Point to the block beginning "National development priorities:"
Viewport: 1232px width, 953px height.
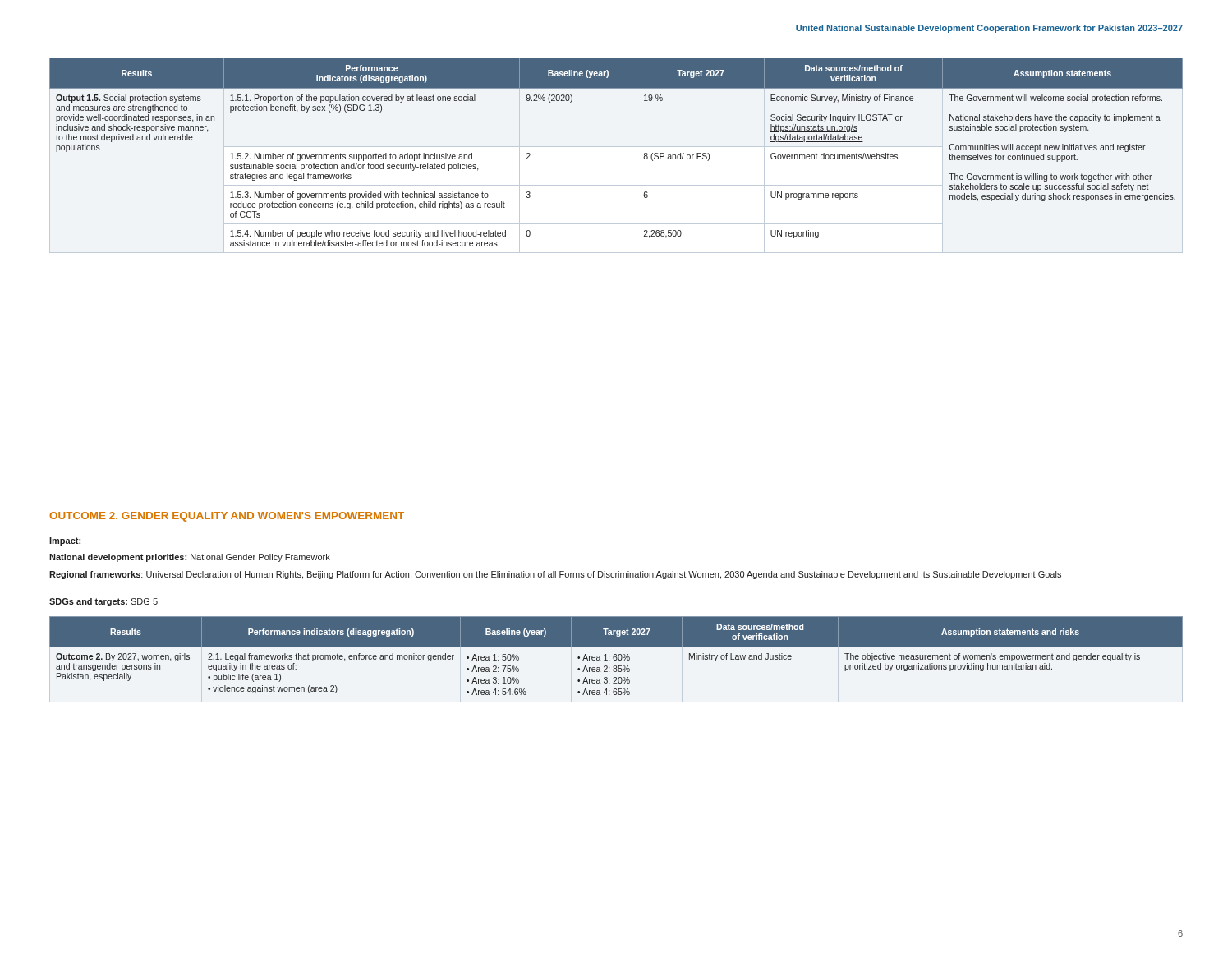(190, 557)
